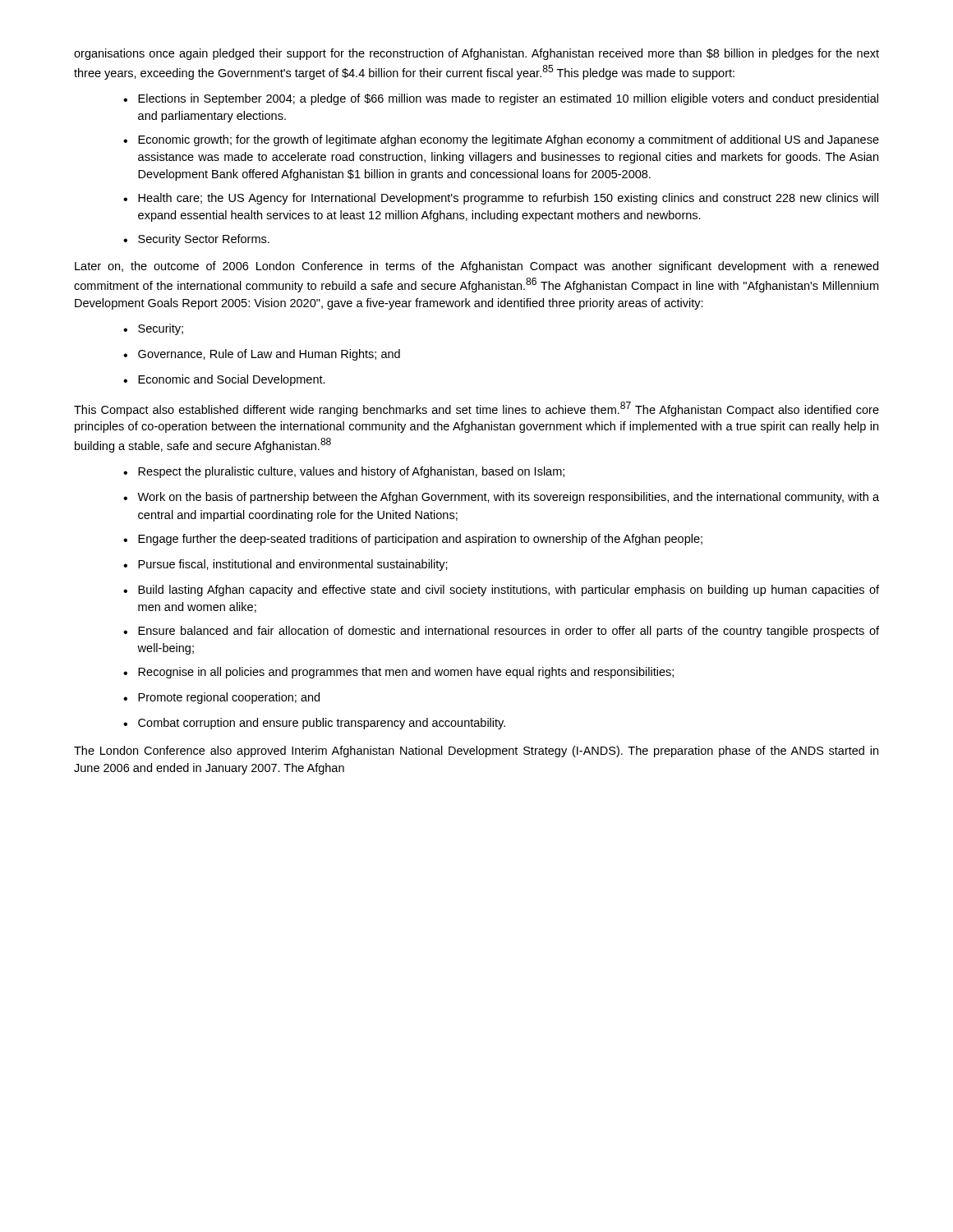Find the passage starting "Governance, Rule of Law and"
The width and height of the screenshot is (953, 1232).
[x=269, y=355]
